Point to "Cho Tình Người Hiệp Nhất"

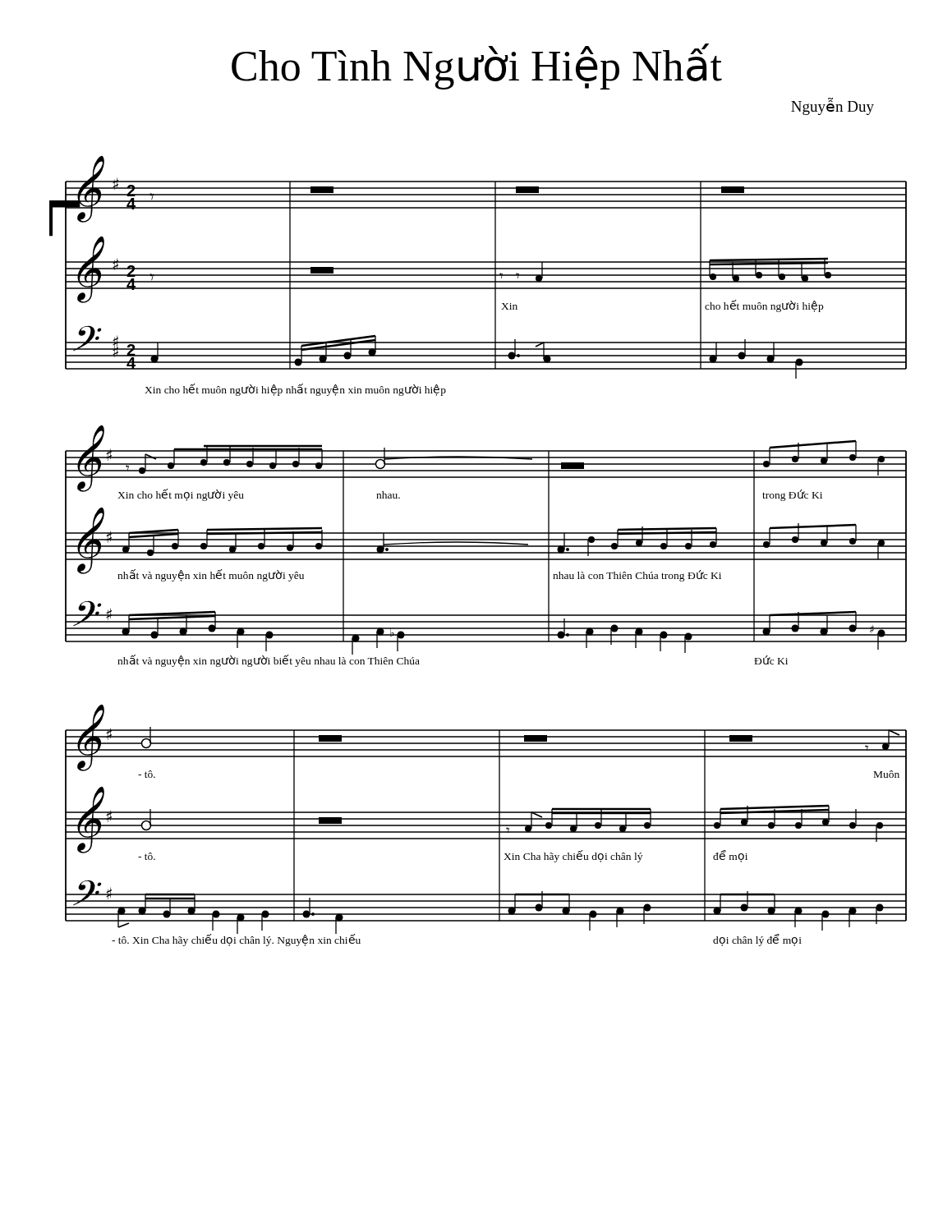pos(476,66)
